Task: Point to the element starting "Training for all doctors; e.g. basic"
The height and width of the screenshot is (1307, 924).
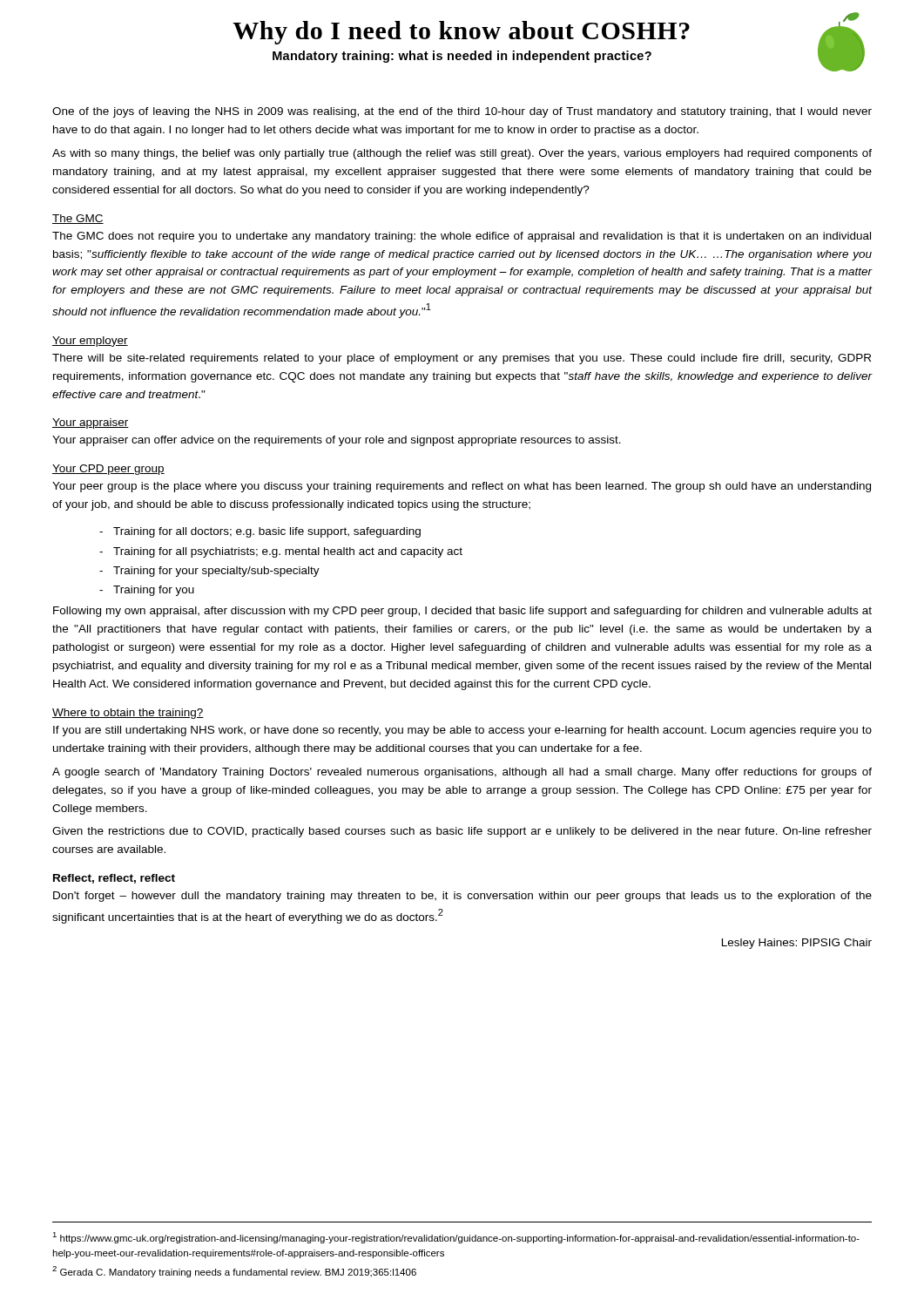Action: 267,531
